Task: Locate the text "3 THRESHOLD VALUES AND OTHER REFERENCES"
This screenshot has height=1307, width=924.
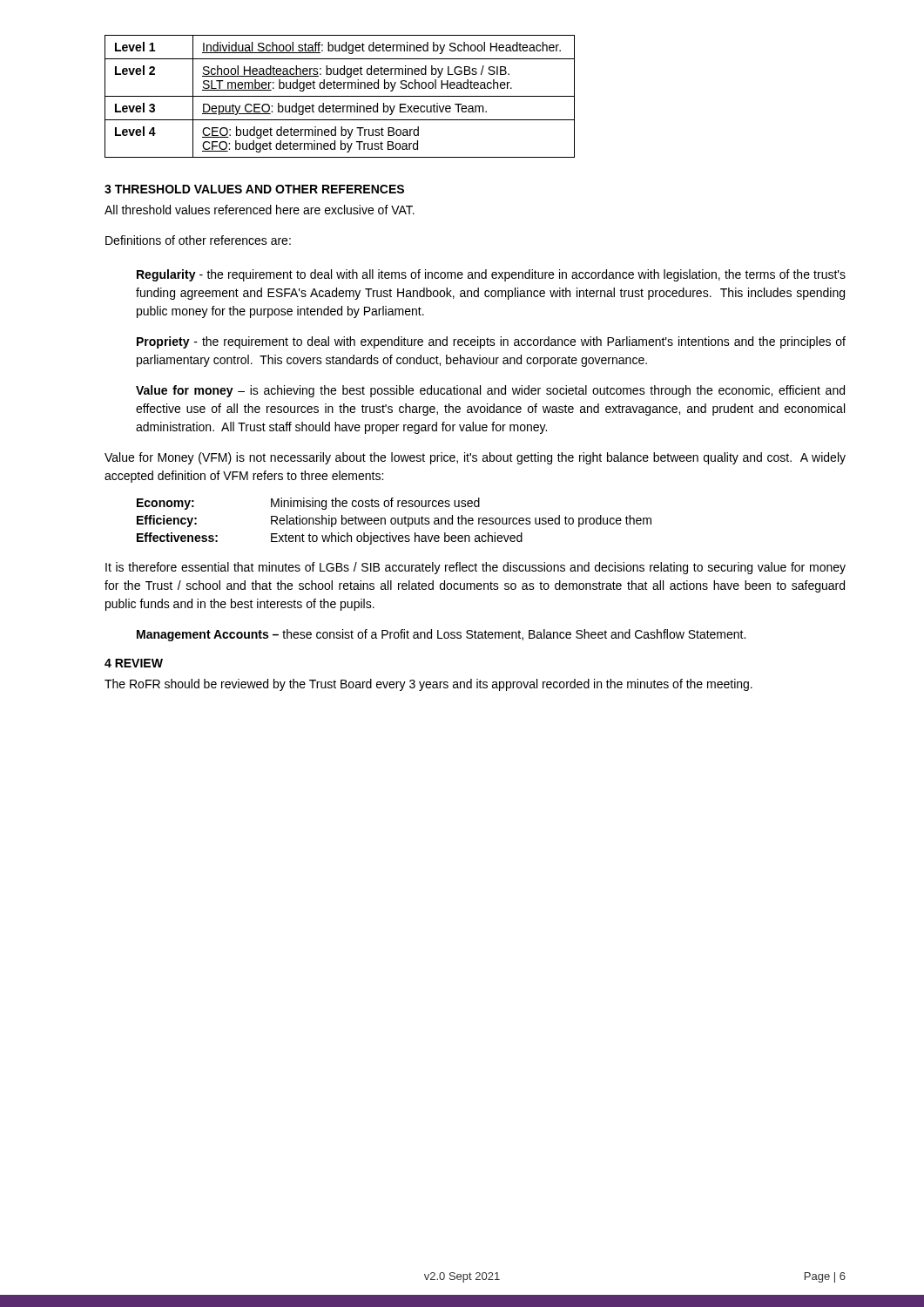Action: [255, 189]
